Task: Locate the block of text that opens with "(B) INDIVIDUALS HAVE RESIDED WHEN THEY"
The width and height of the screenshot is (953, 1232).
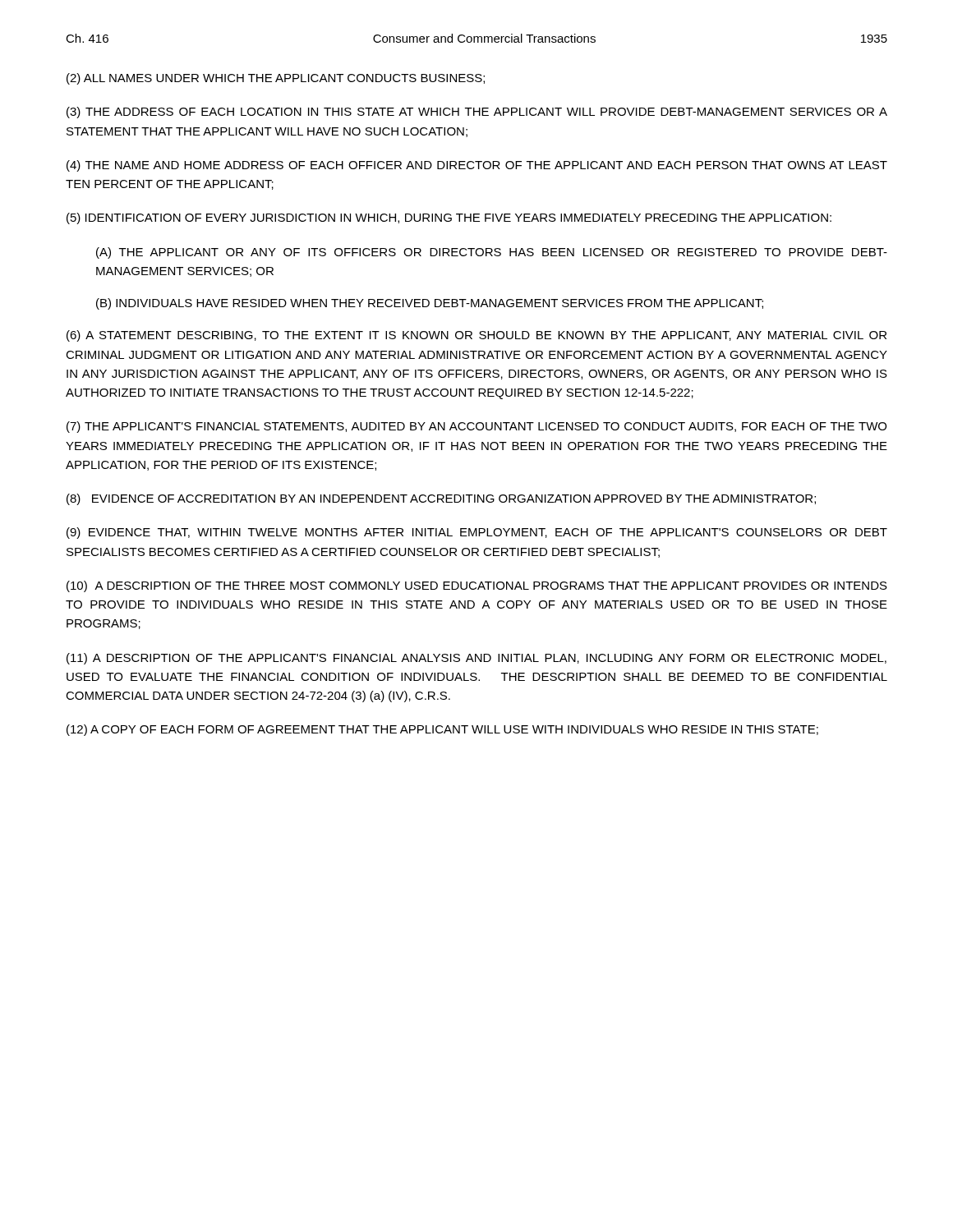Action: coord(491,303)
